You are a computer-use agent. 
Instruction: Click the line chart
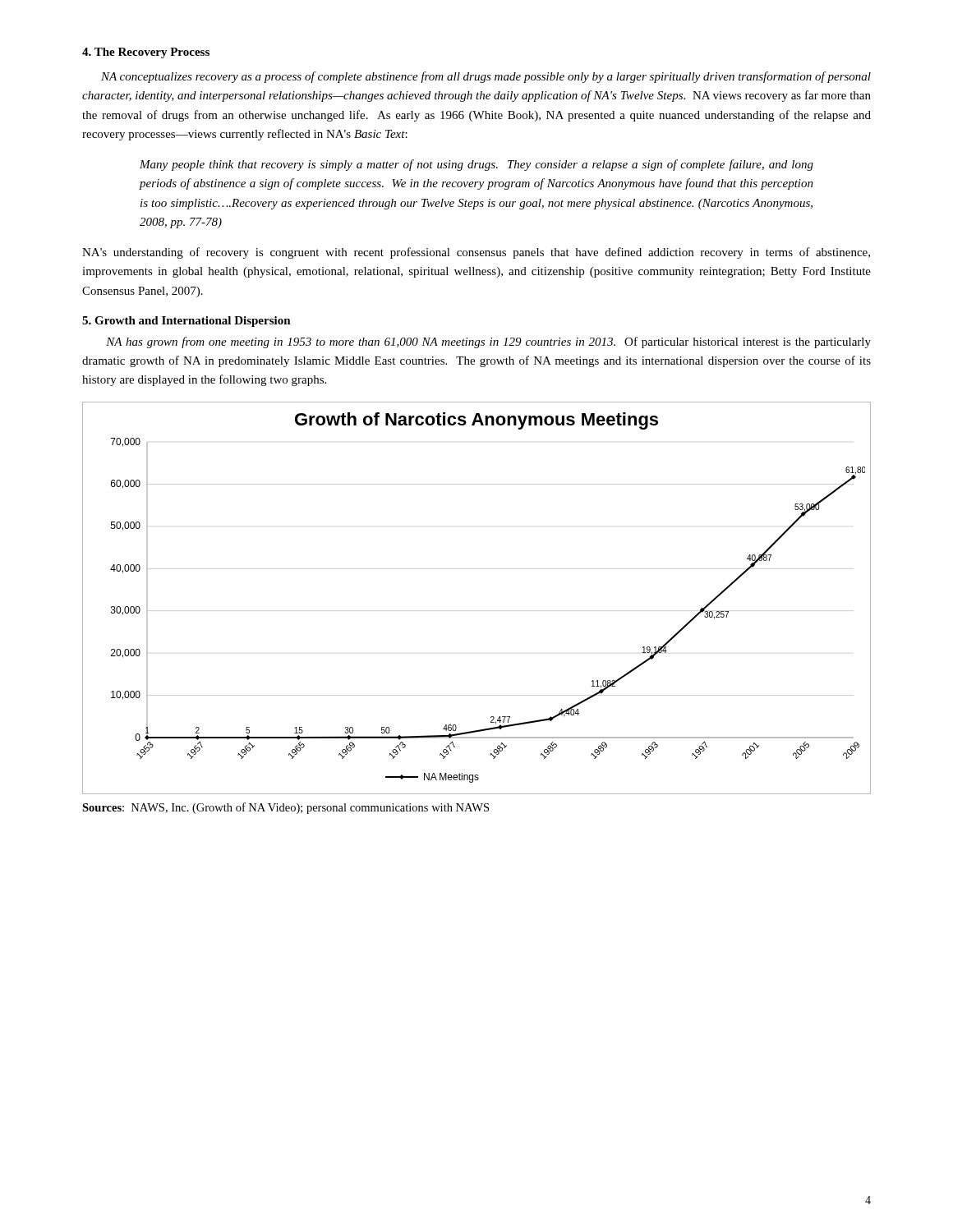pos(476,598)
